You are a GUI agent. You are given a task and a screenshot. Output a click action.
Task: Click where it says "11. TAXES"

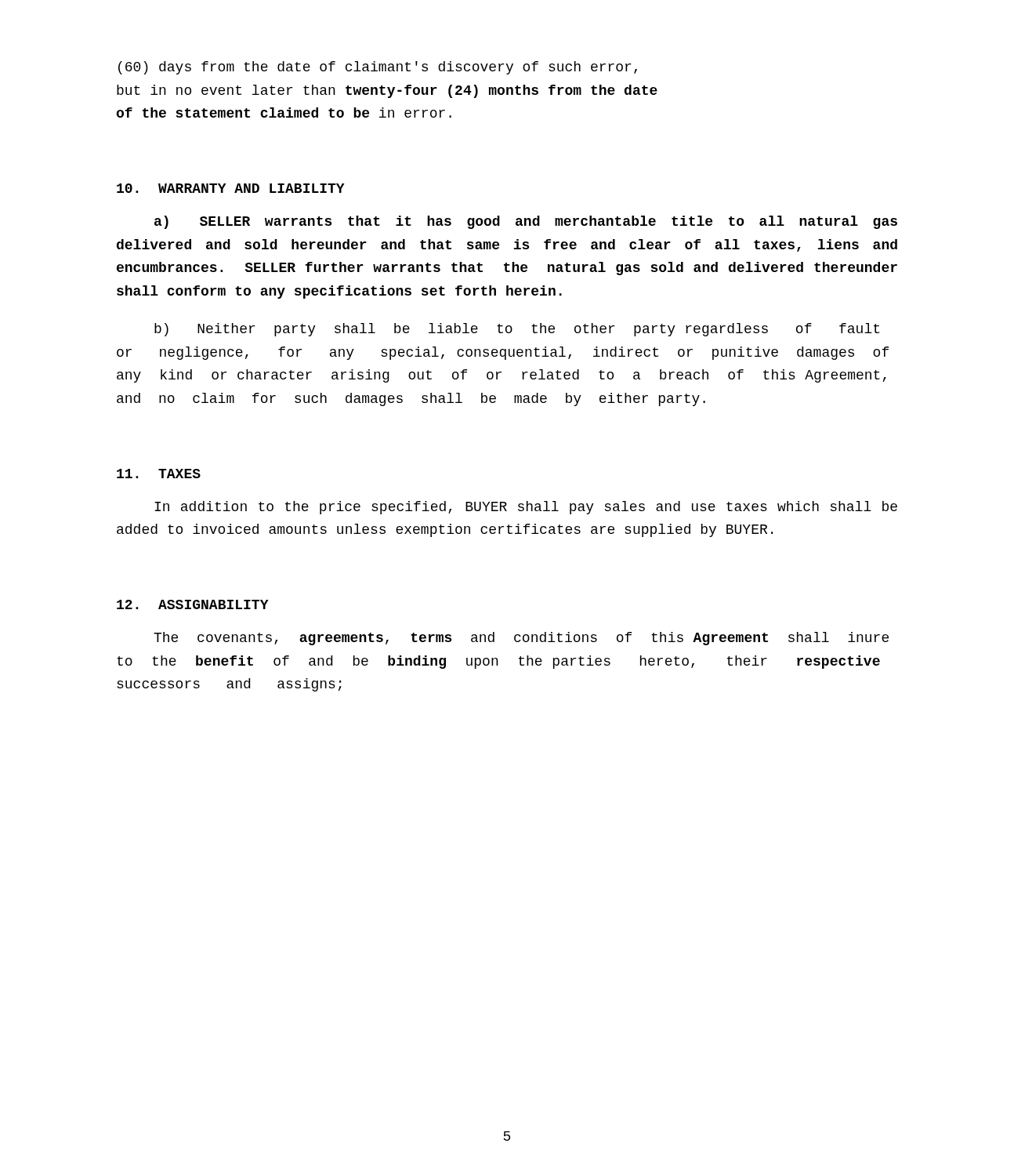point(158,474)
